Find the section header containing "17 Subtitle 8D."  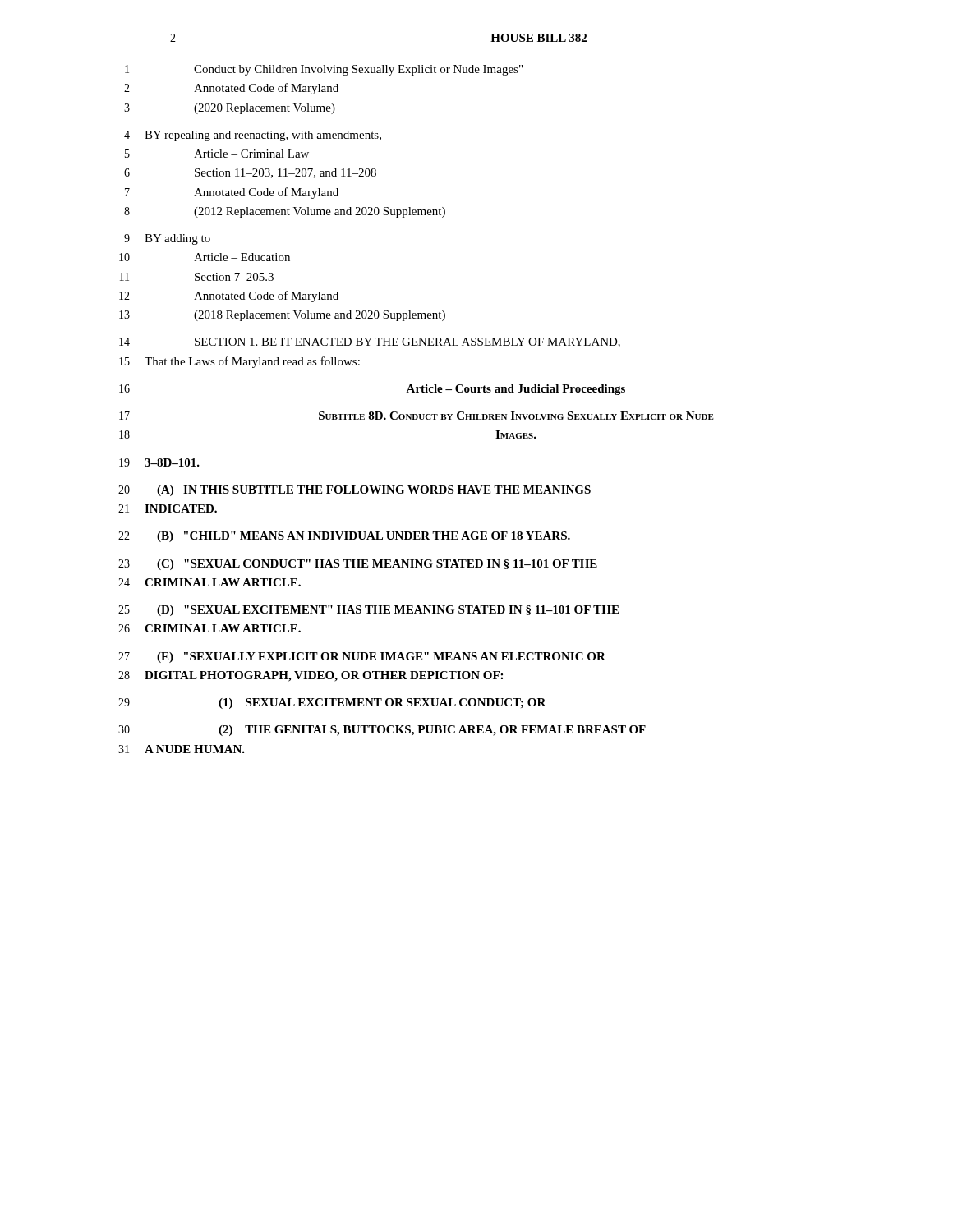coord(493,426)
